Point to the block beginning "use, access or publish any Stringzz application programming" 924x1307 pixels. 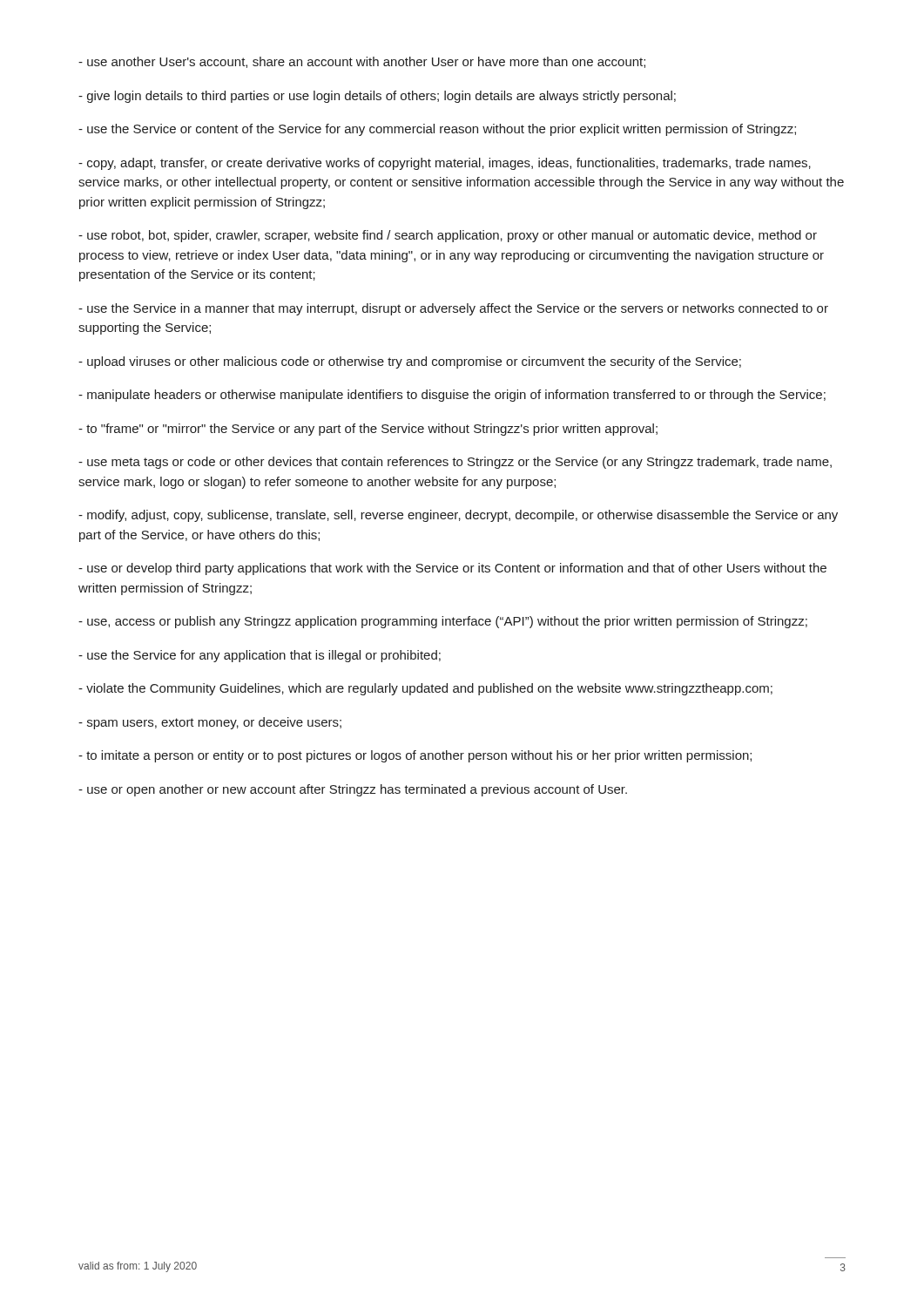click(x=443, y=621)
